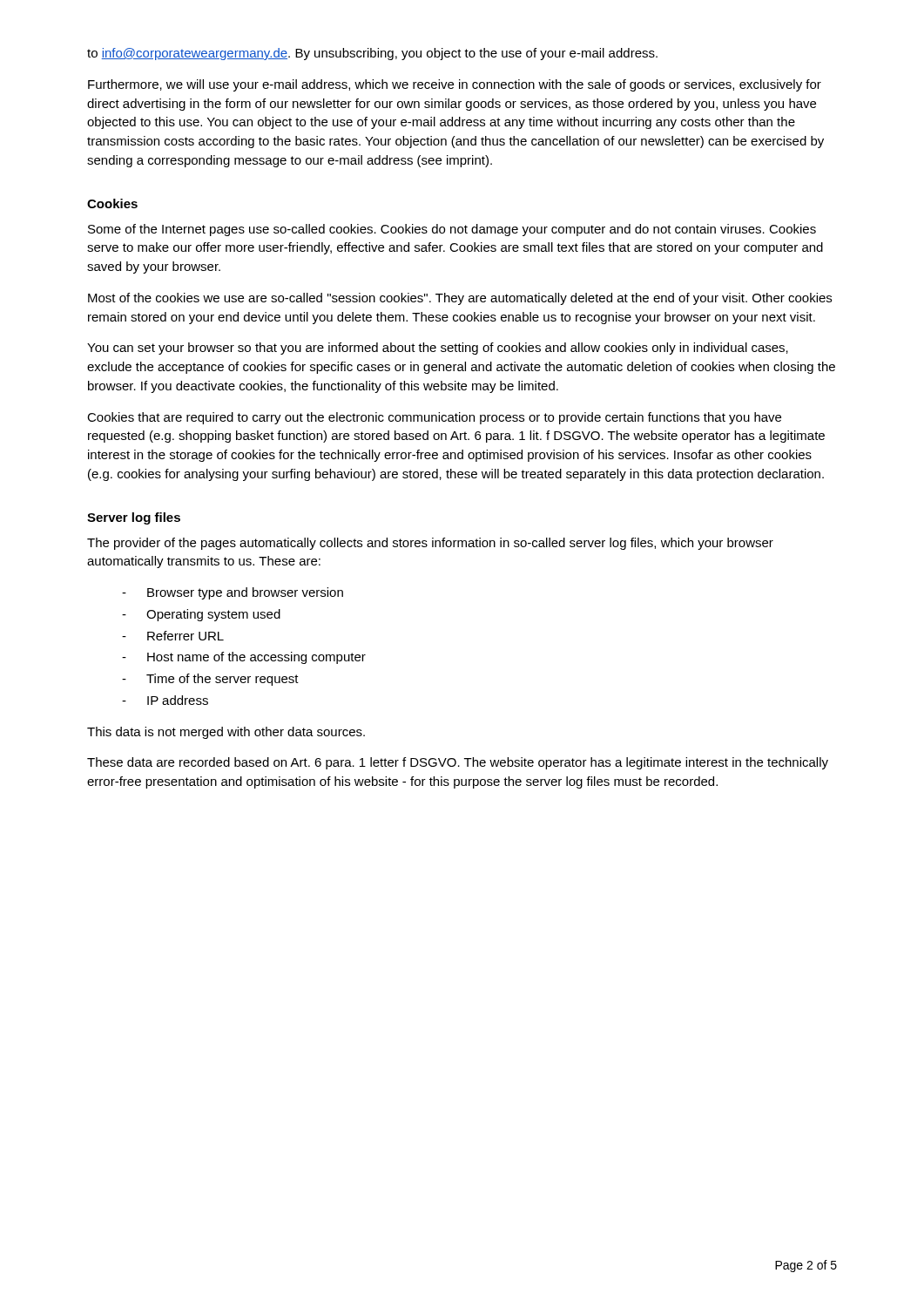This screenshot has height=1307, width=924.
Task: Select the text block containing "to info@corporateweargermany.de. By"
Action: (462, 53)
